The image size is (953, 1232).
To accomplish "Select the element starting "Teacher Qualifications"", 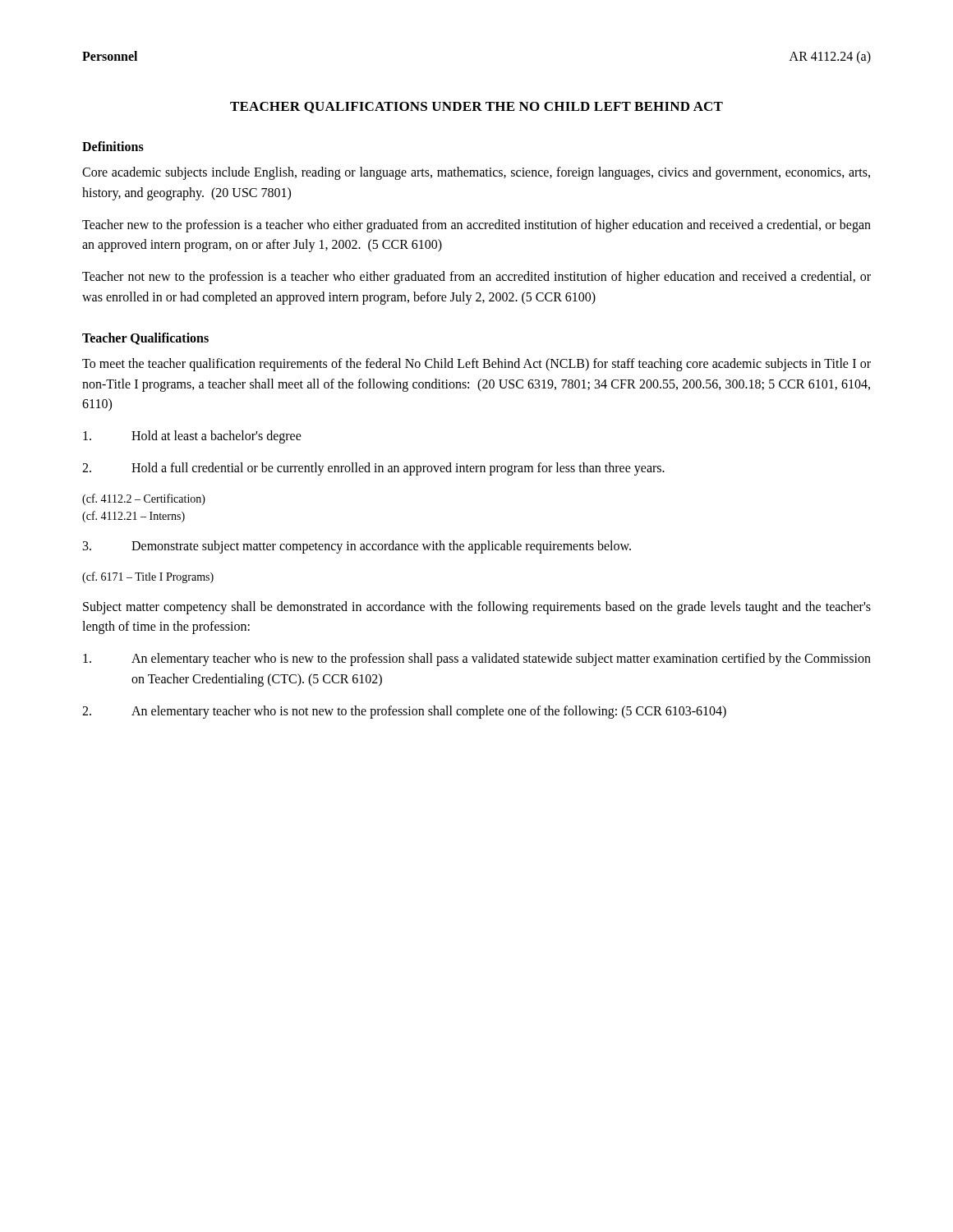I will 146,338.
